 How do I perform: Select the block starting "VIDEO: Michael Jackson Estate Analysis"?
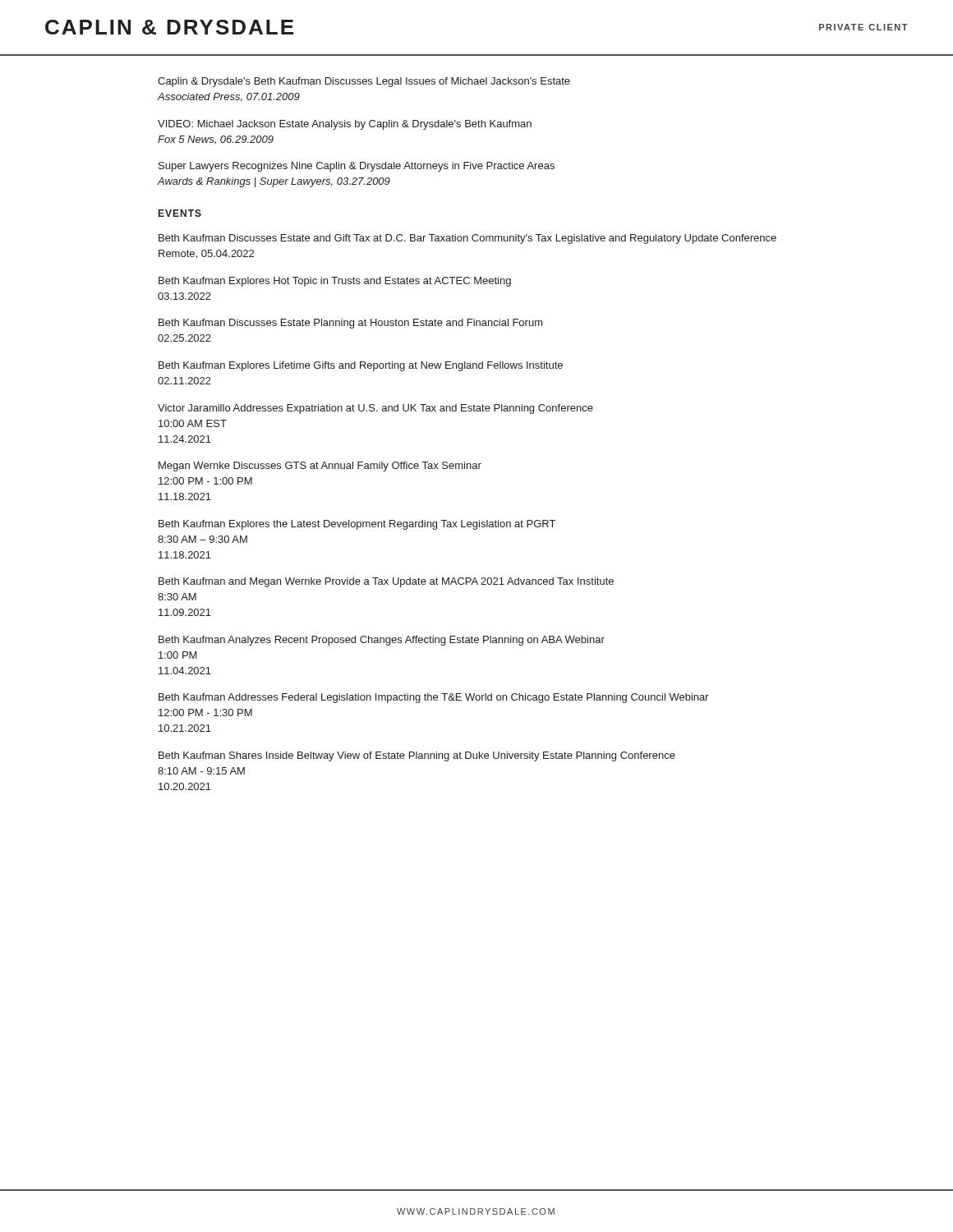click(x=522, y=132)
